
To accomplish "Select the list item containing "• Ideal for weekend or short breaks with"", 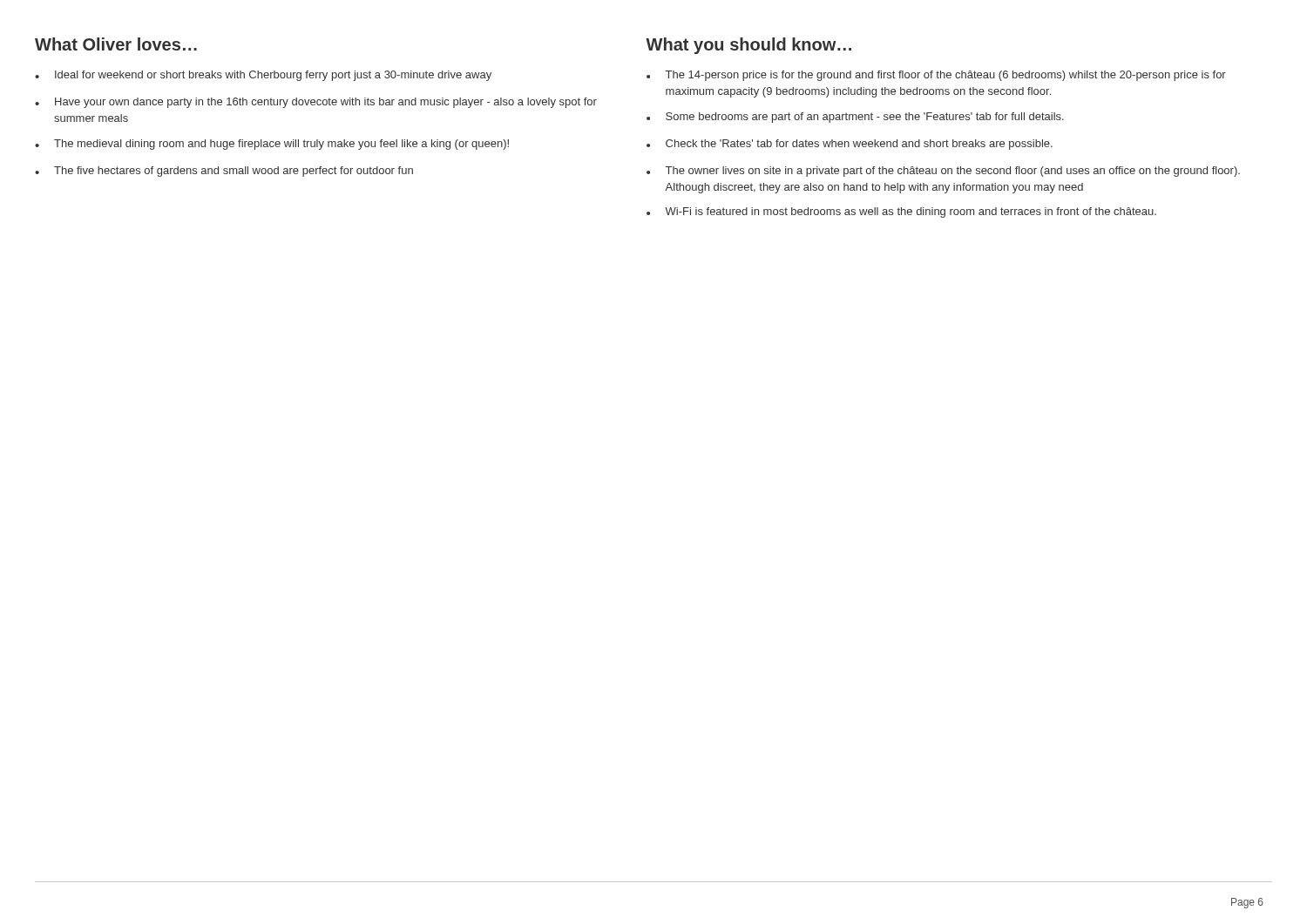I will click(263, 76).
